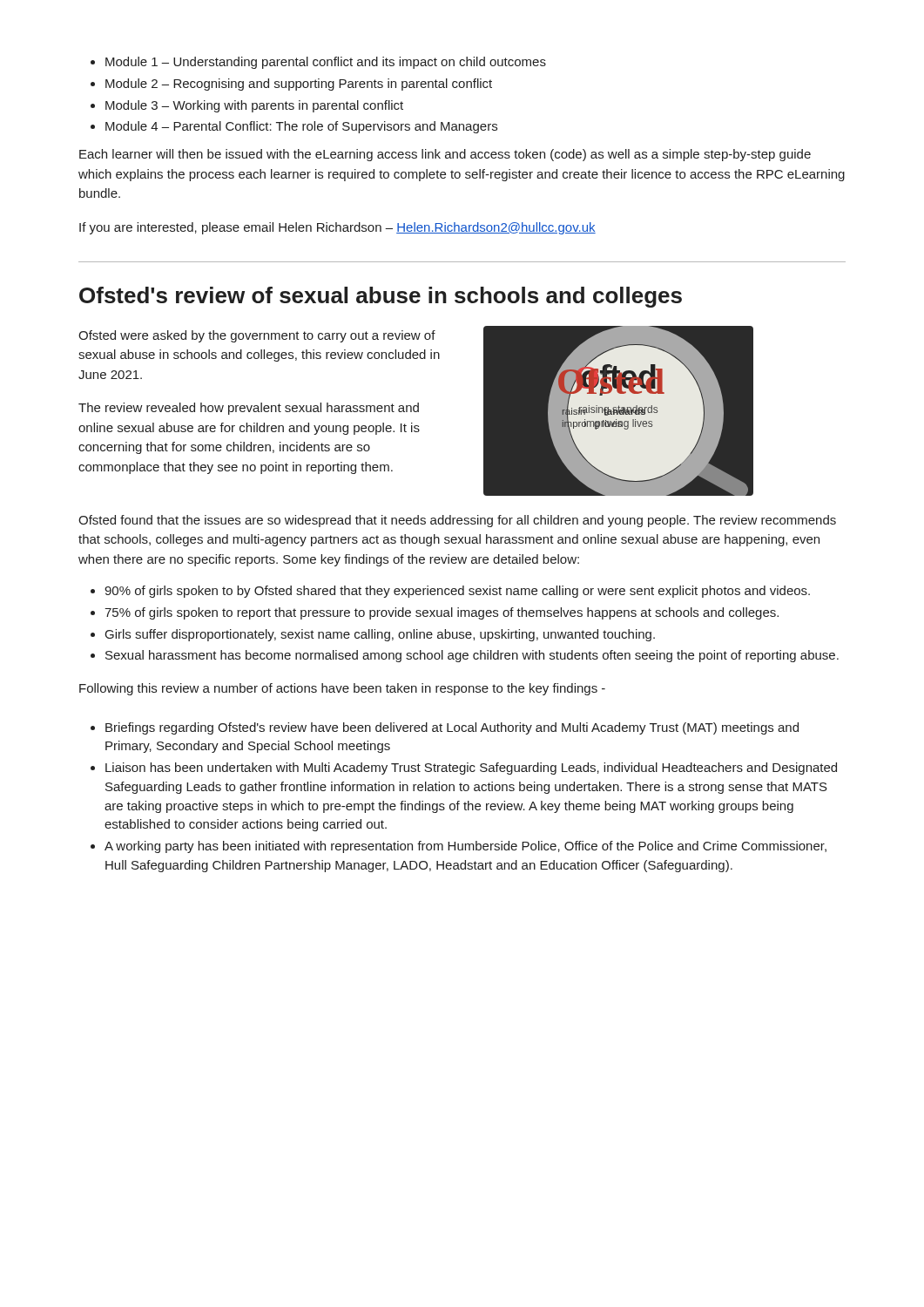Click on the passage starting "If you are interested, please email Helen Richardson"

tap(337, 227)
